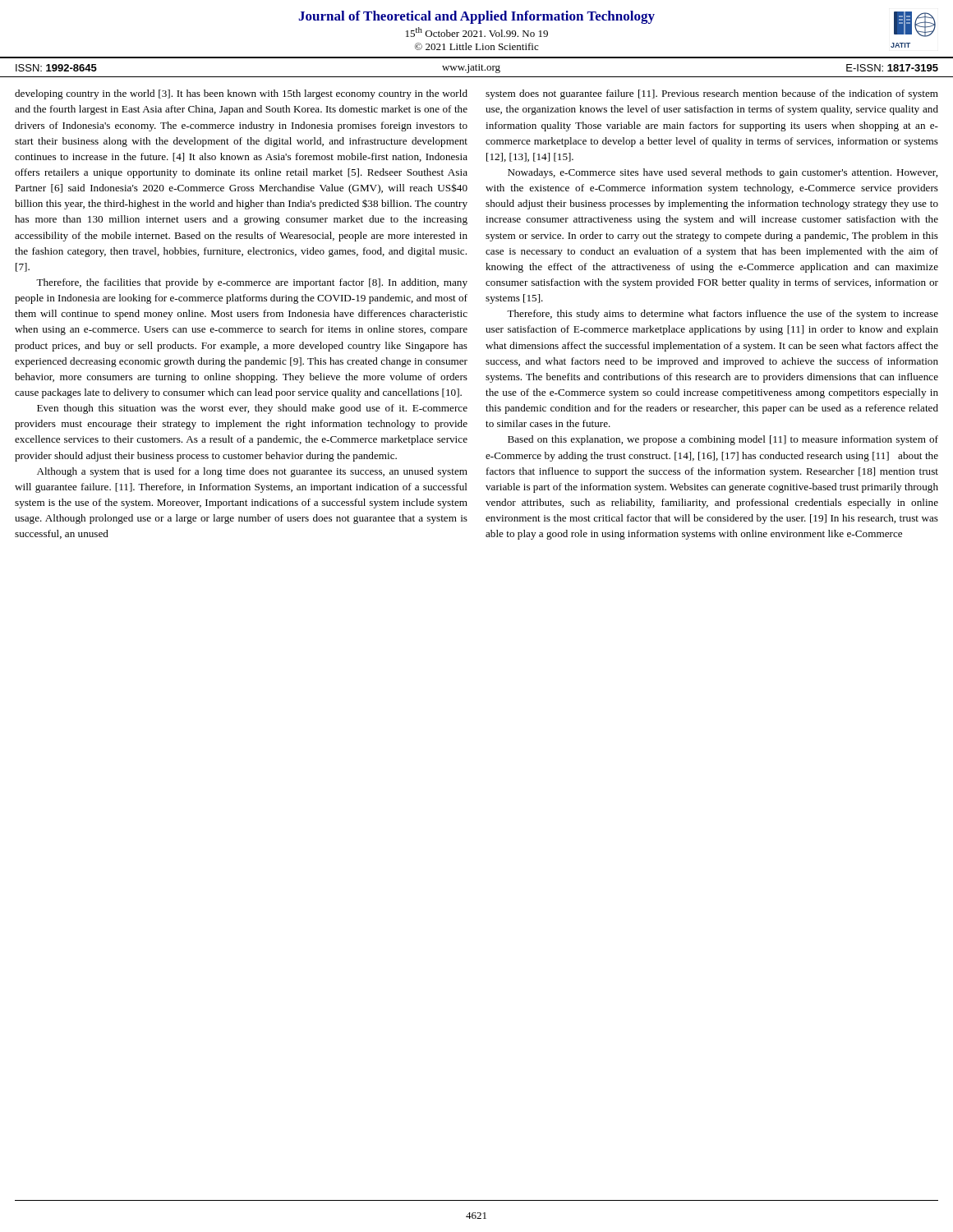The image size is (953, 1232).
Task: Click on the block starting "developing country in the world"
Action: point(241,180)
